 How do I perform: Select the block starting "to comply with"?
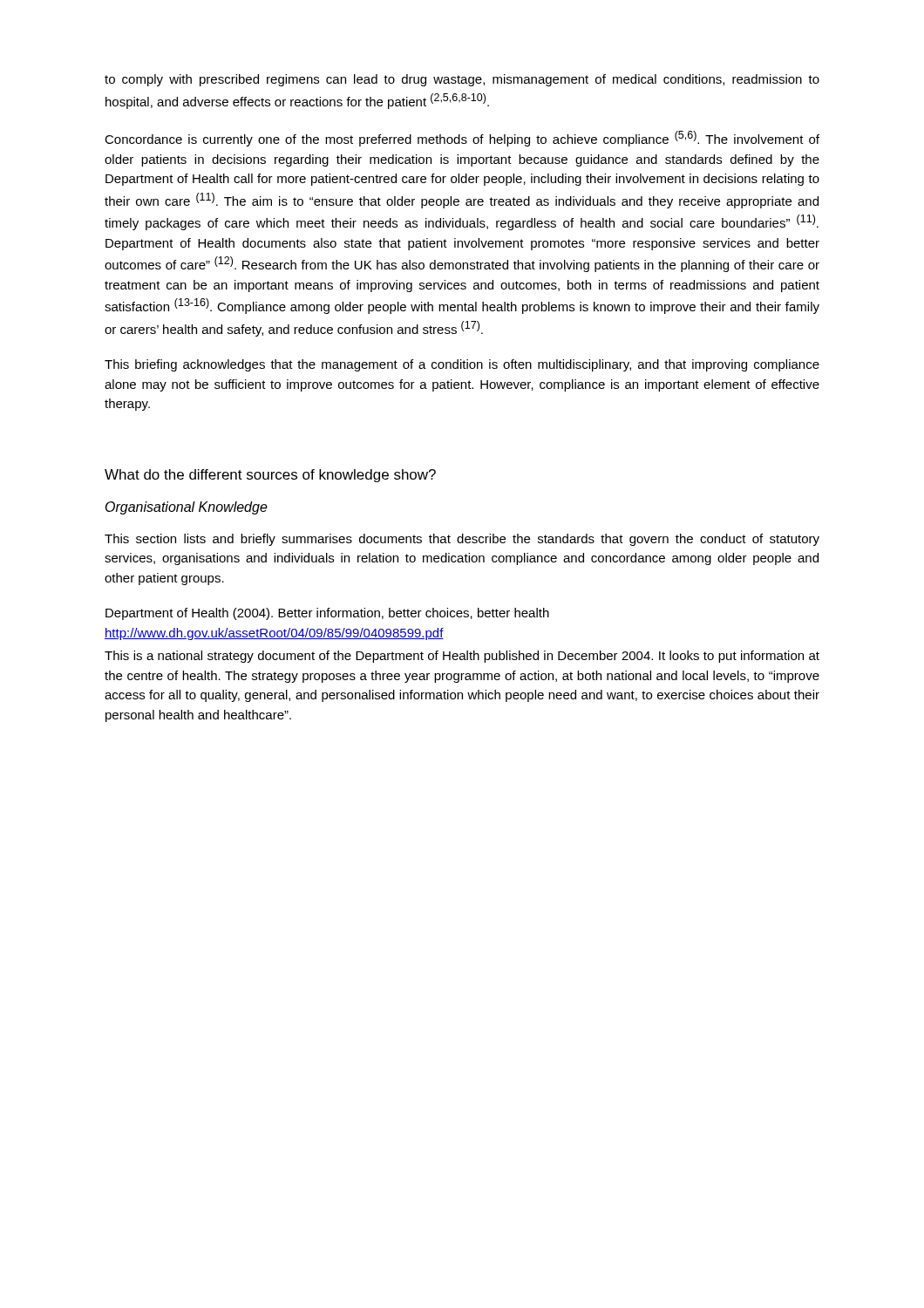(x=462, y=90)
